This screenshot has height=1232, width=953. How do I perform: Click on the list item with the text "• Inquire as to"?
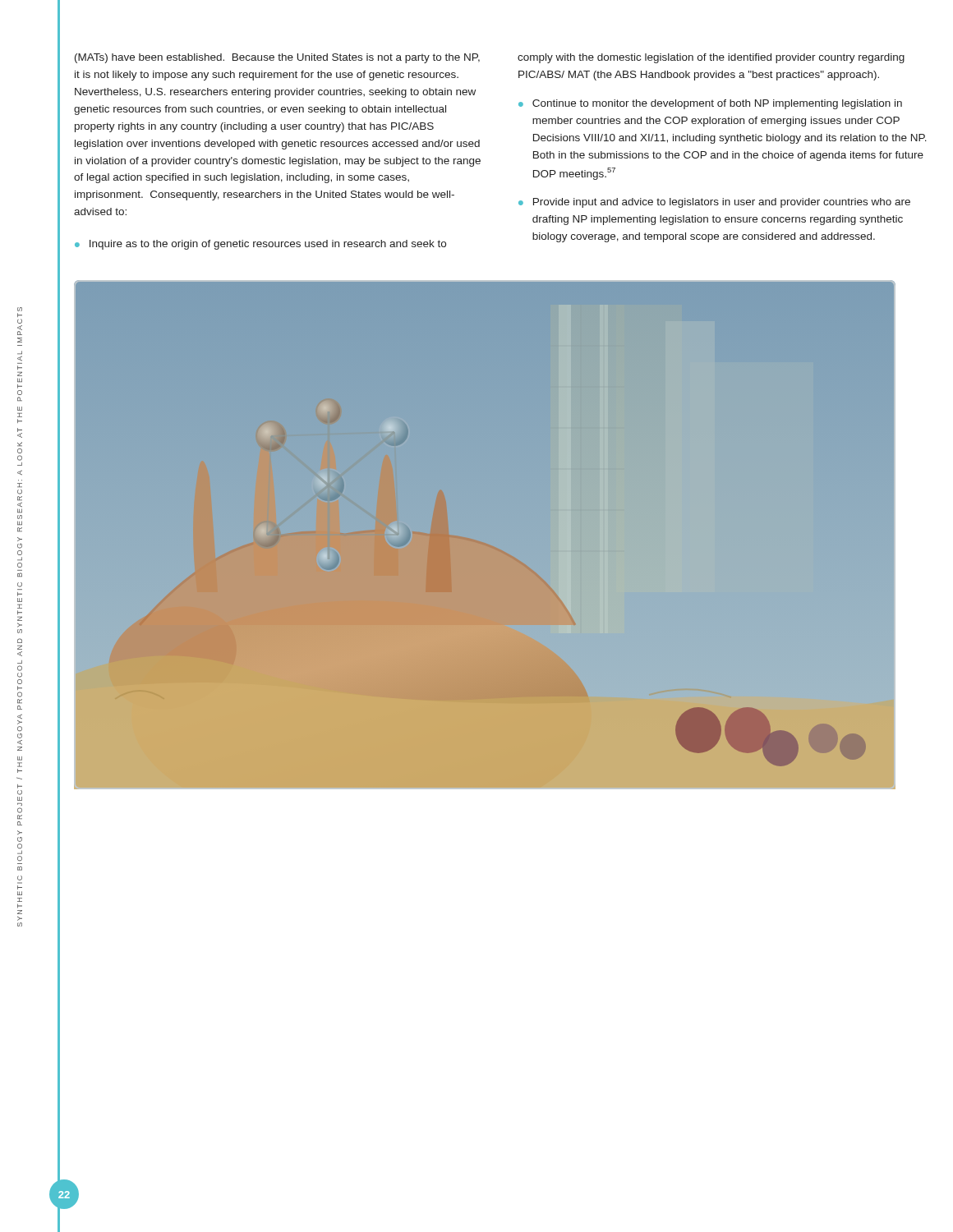[x=279, y=245]
